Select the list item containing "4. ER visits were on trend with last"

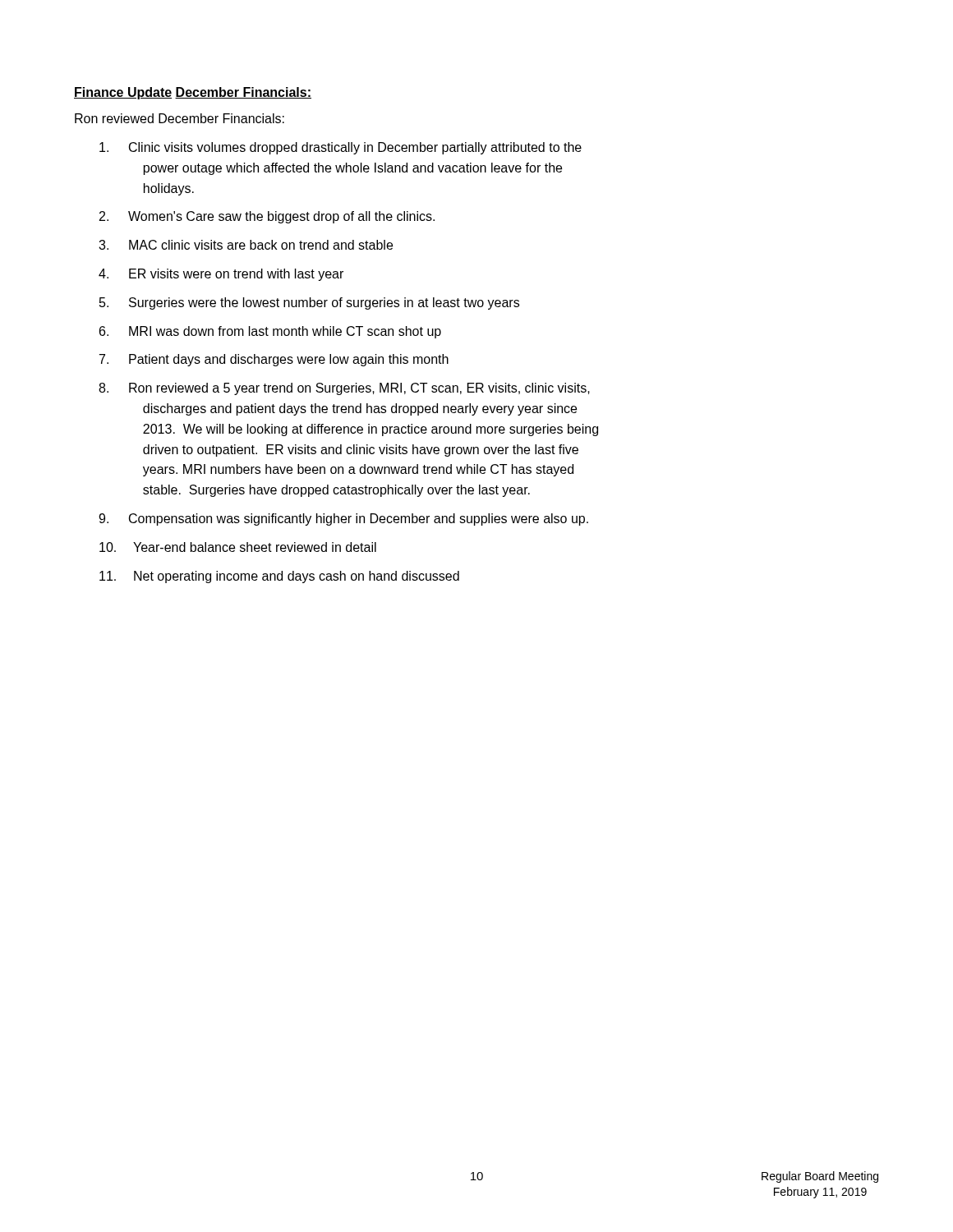coord(221,275)
